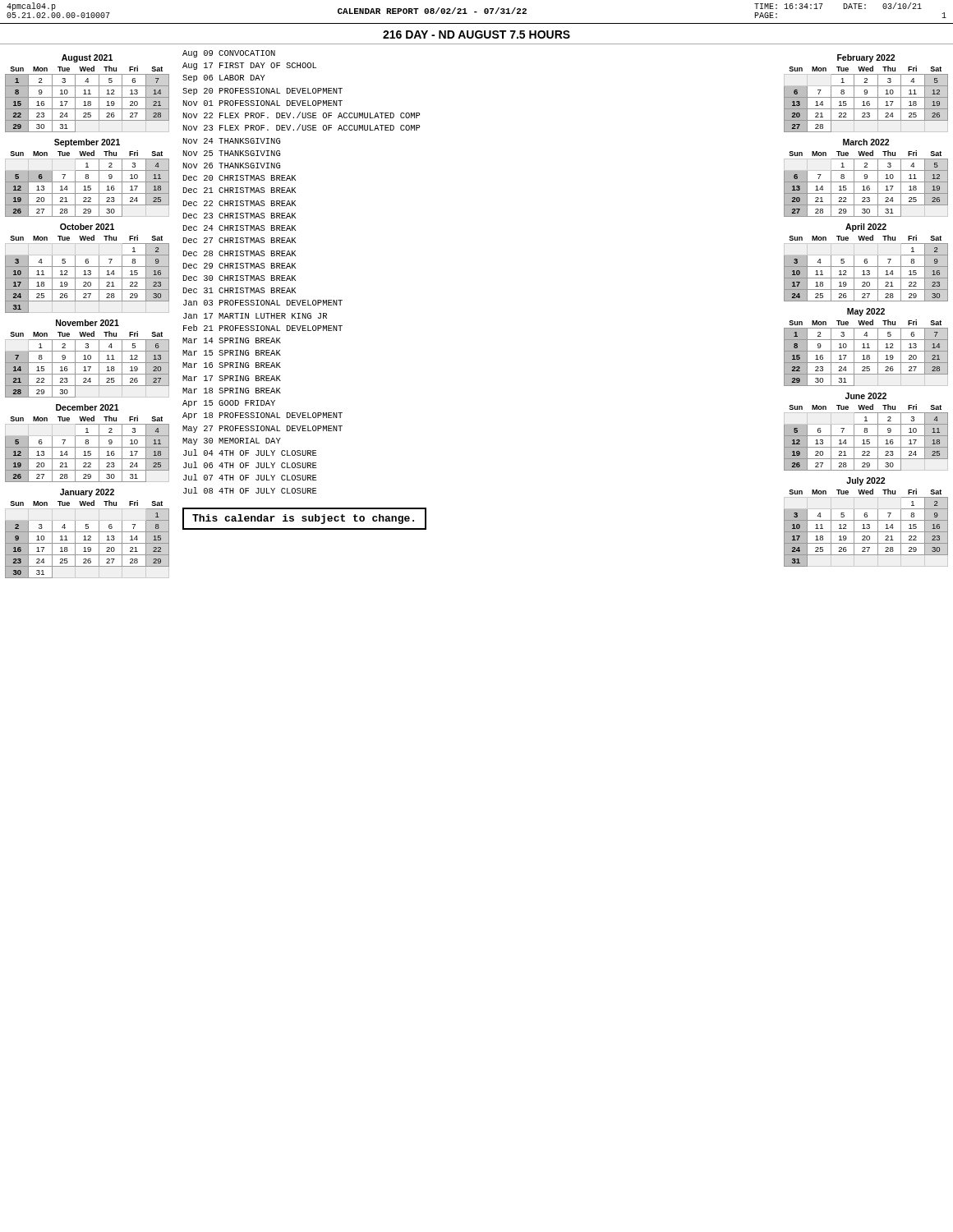Viewport: 953px width, 1232px height.
Task: Select the caption with the text "July 2022"
Action: (x=866, y=480)
